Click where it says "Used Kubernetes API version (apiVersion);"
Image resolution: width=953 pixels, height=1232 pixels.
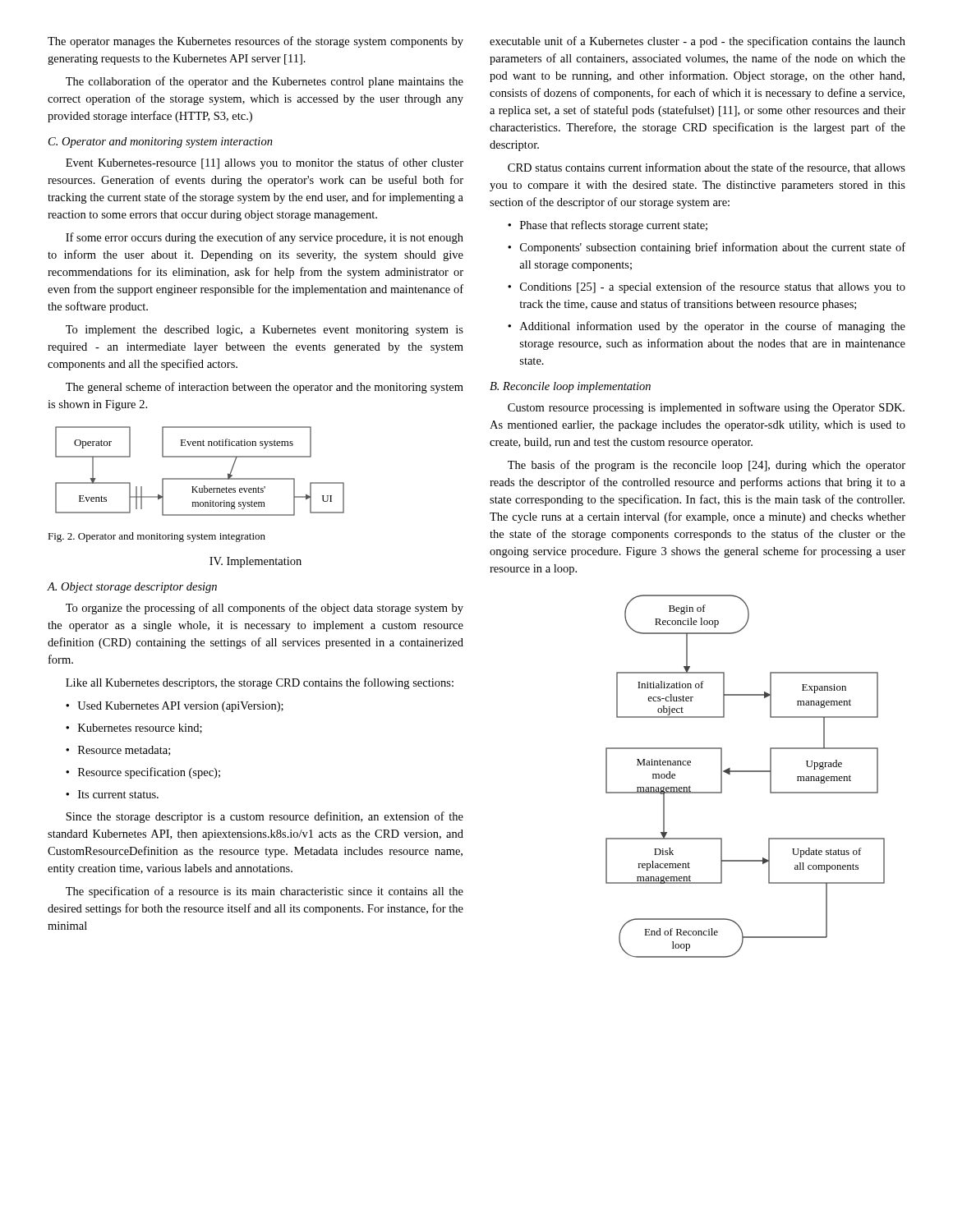264,706
